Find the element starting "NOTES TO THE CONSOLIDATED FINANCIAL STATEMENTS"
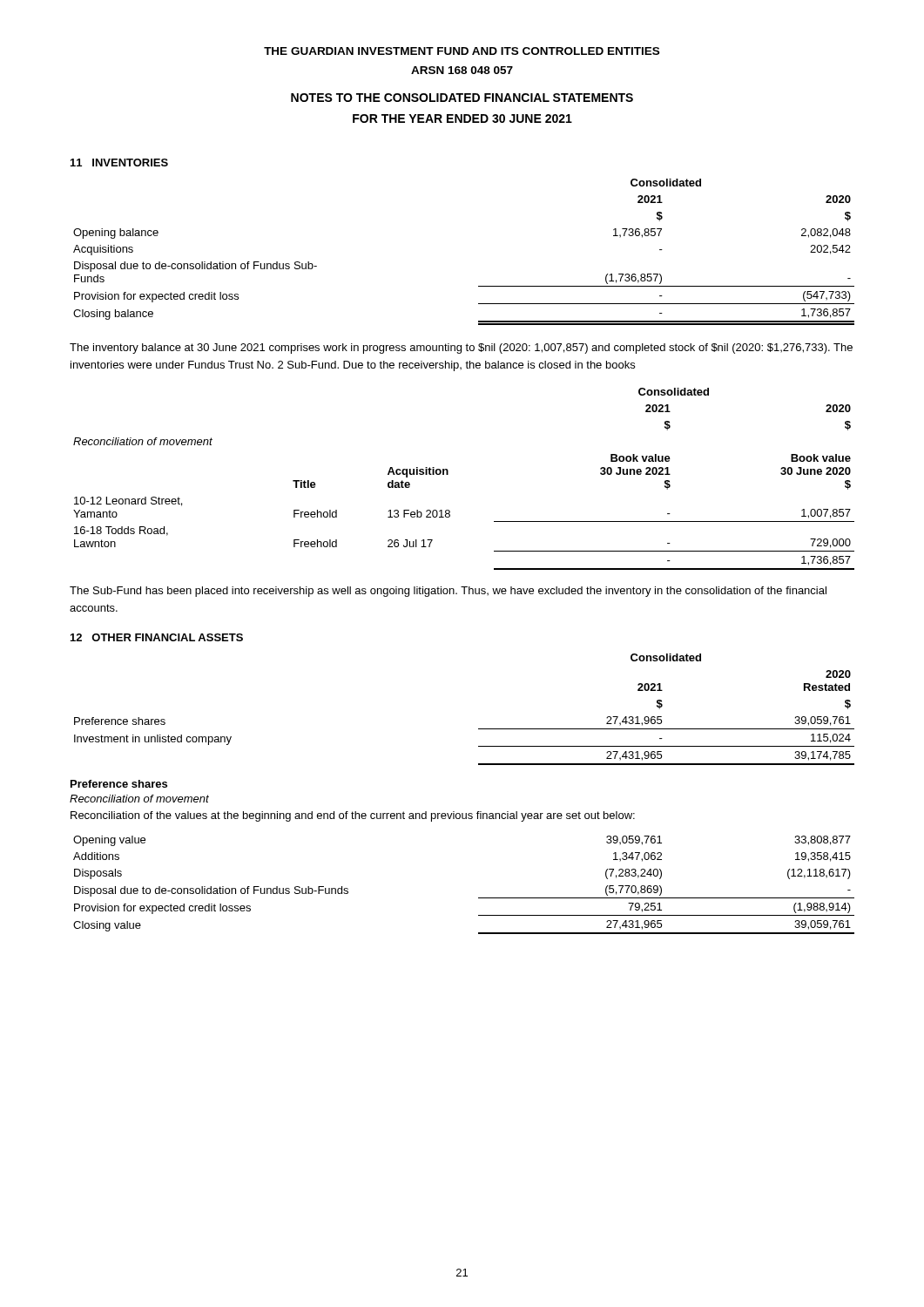The height and width of the screenshot is (1307, 924). 462,108
